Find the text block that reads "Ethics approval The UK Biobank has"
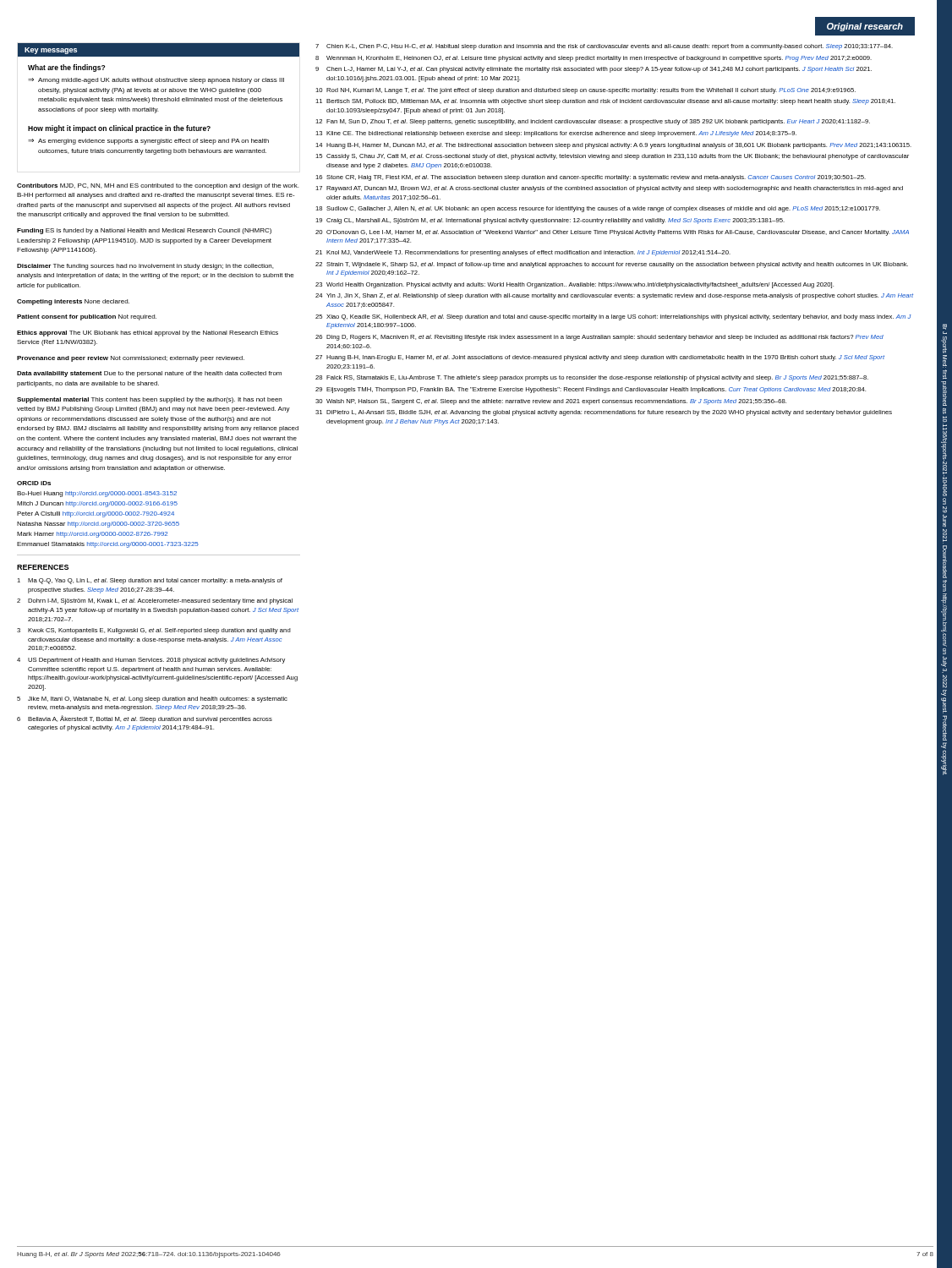Viewport: 952px width, 1268px height. [148, 337]
